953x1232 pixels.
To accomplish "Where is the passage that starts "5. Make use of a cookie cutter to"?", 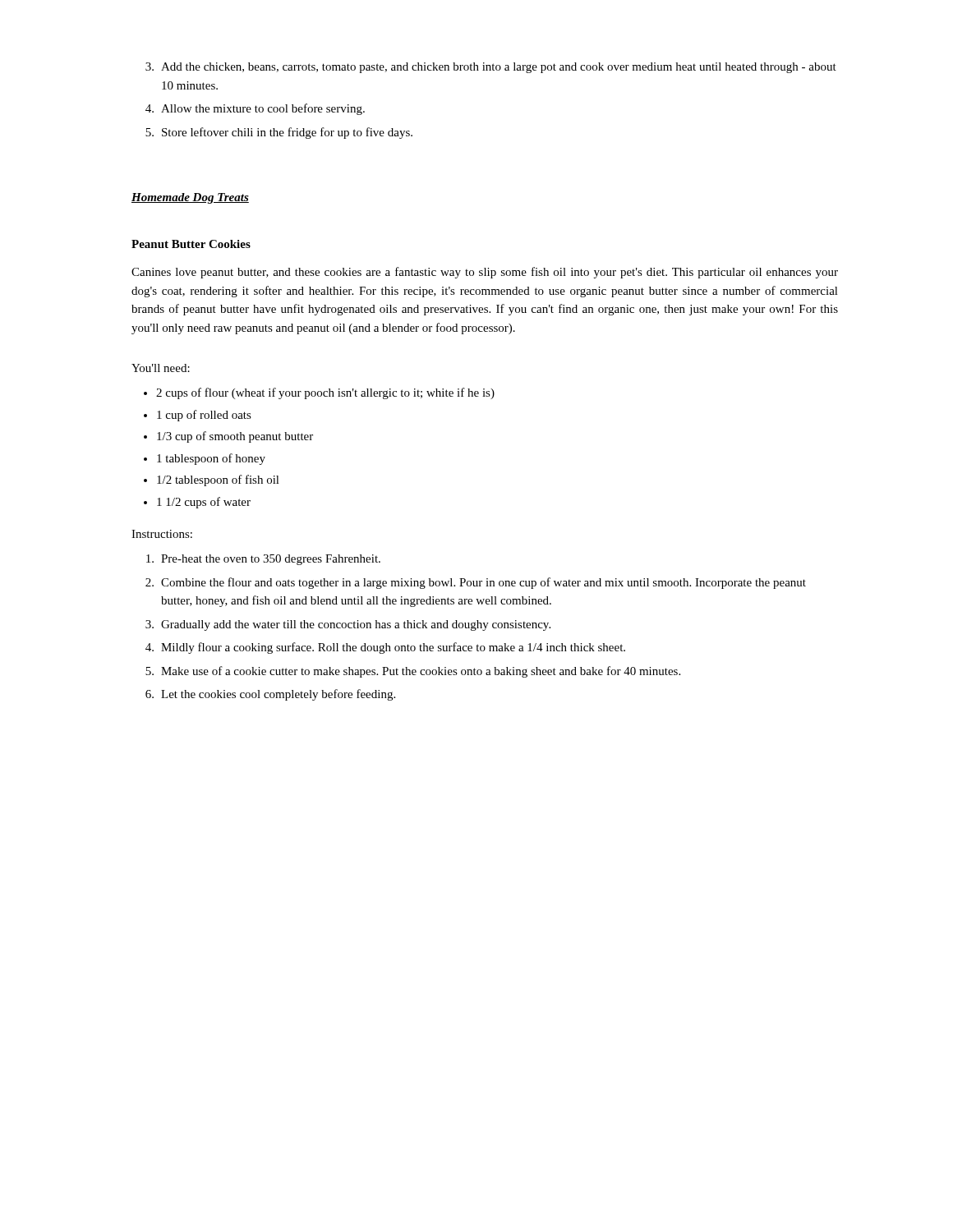I will click(x=406, y=671).
